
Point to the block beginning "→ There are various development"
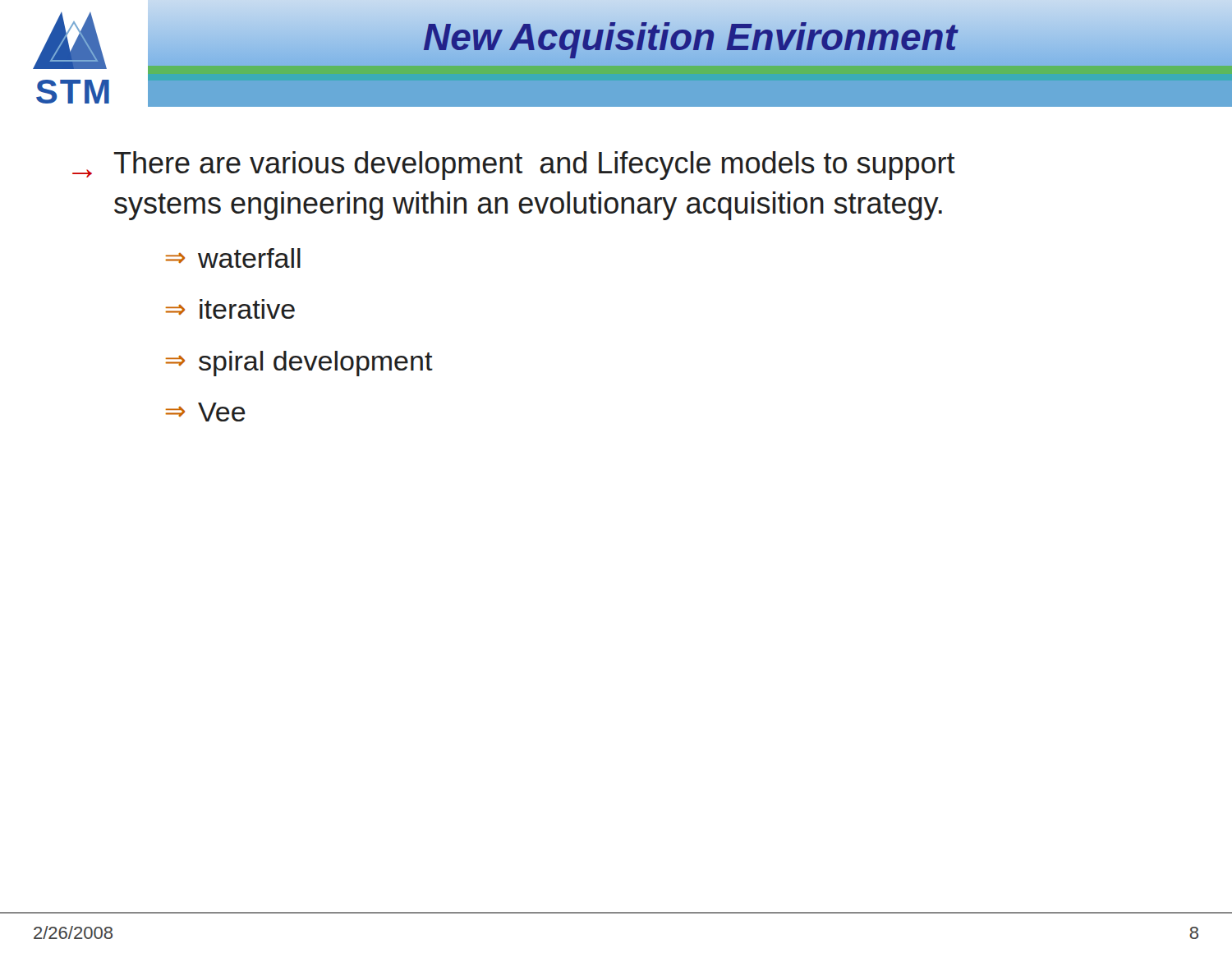pyautogui.click(x=510, y=184)
